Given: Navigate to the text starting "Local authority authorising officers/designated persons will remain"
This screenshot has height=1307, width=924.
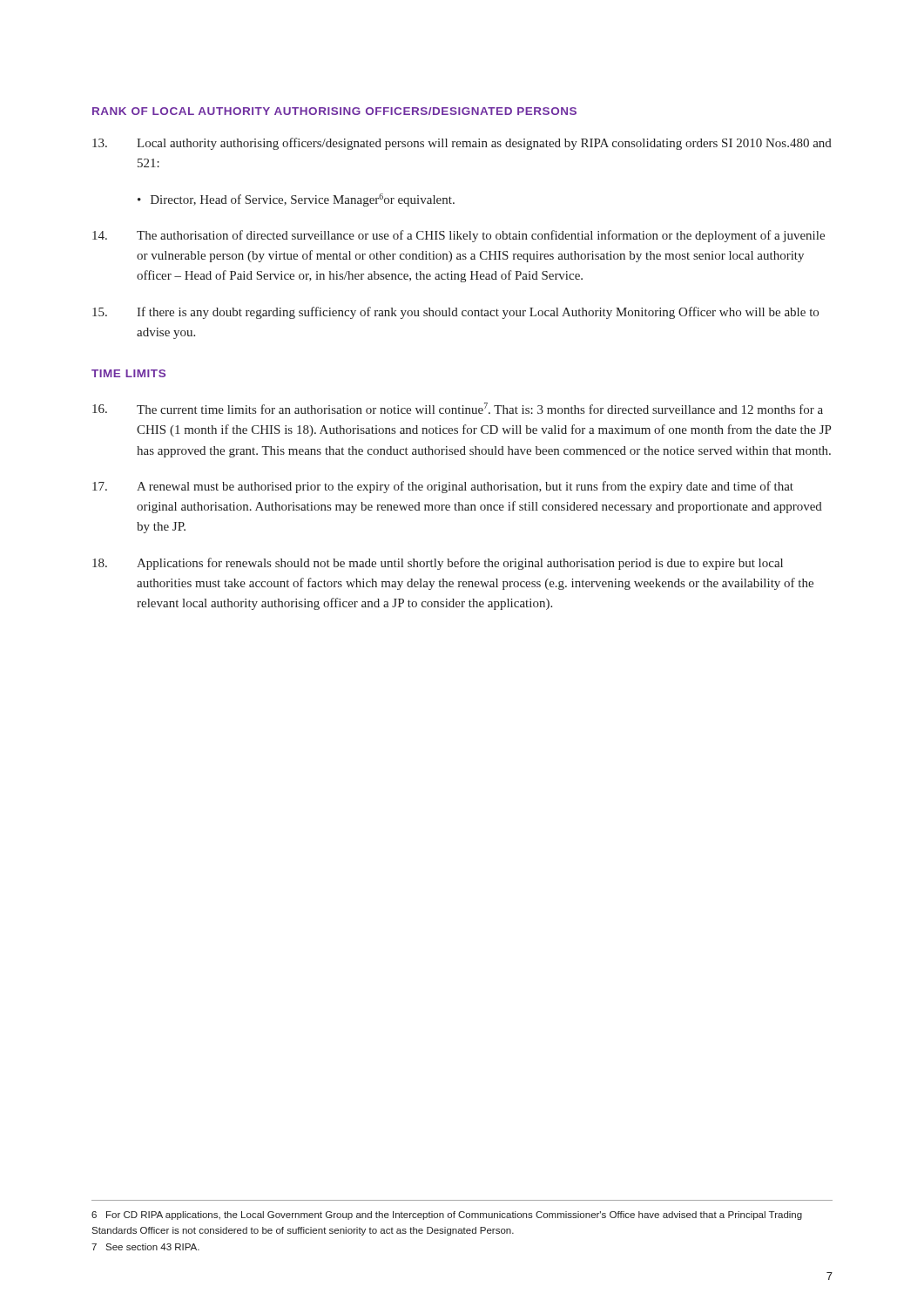Looking at the screenshot, I should [x=462, y=154].
